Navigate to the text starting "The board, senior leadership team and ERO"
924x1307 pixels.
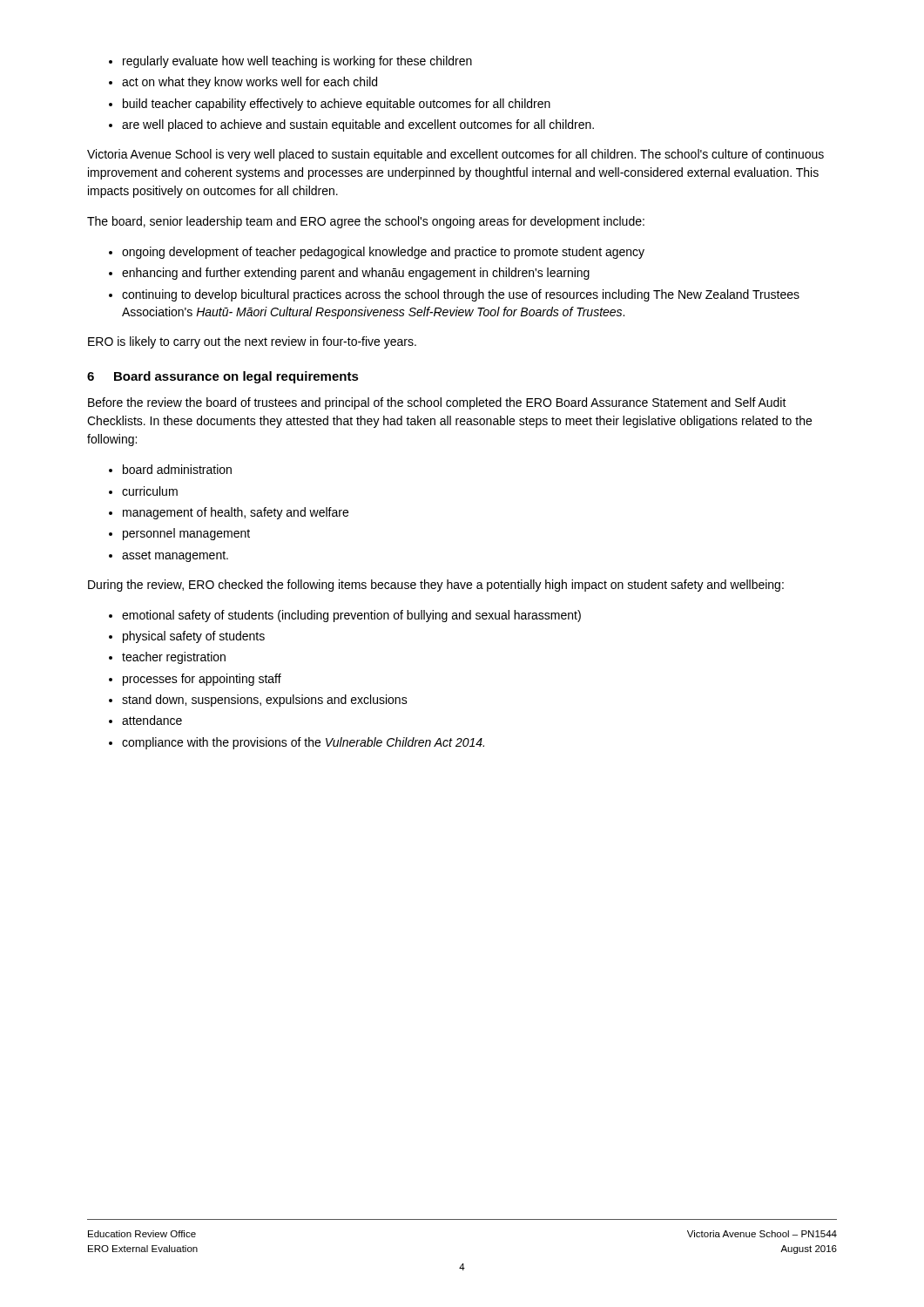click(366, 221)
